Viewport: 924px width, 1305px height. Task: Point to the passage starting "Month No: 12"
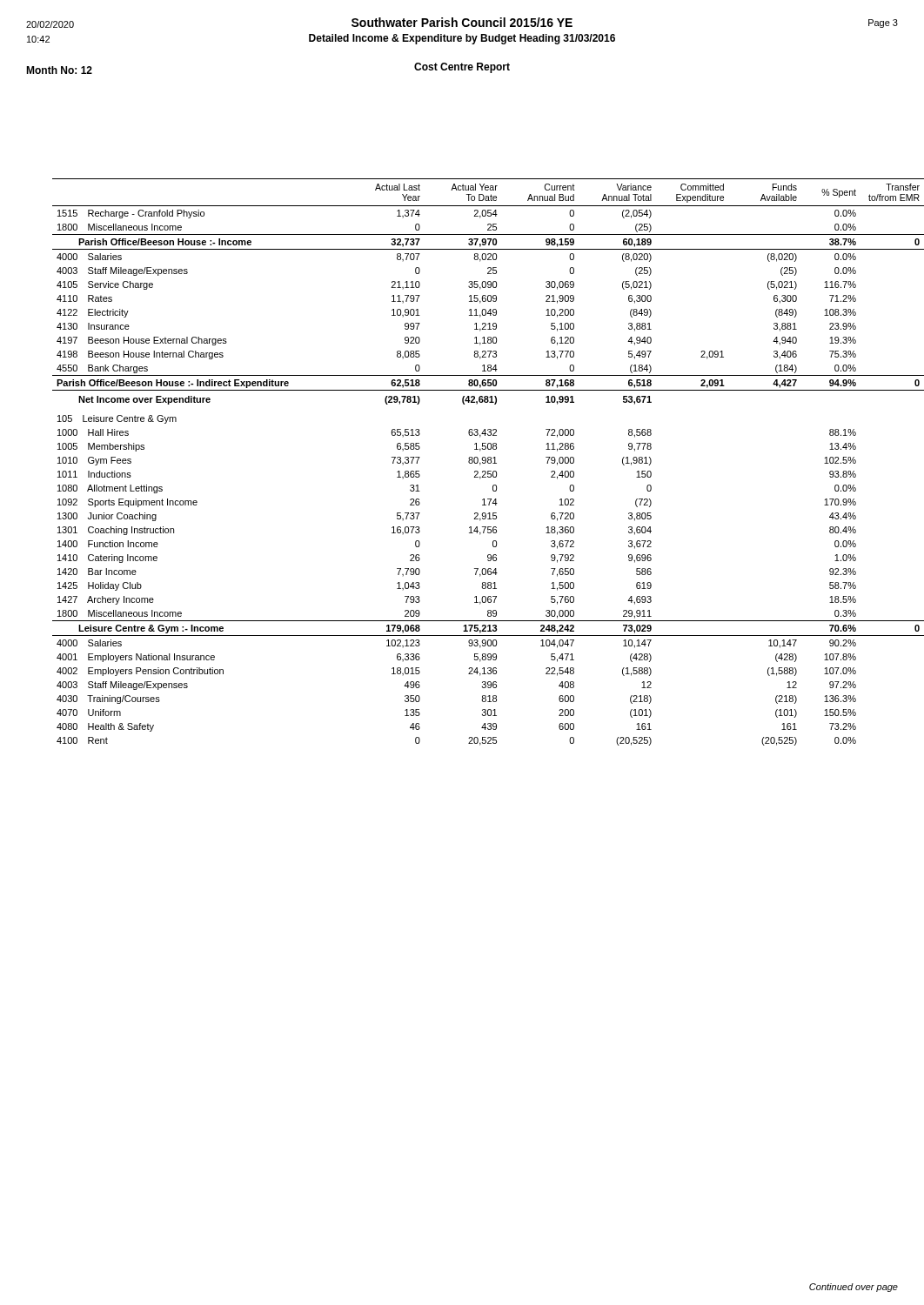[x=59, y=70]
